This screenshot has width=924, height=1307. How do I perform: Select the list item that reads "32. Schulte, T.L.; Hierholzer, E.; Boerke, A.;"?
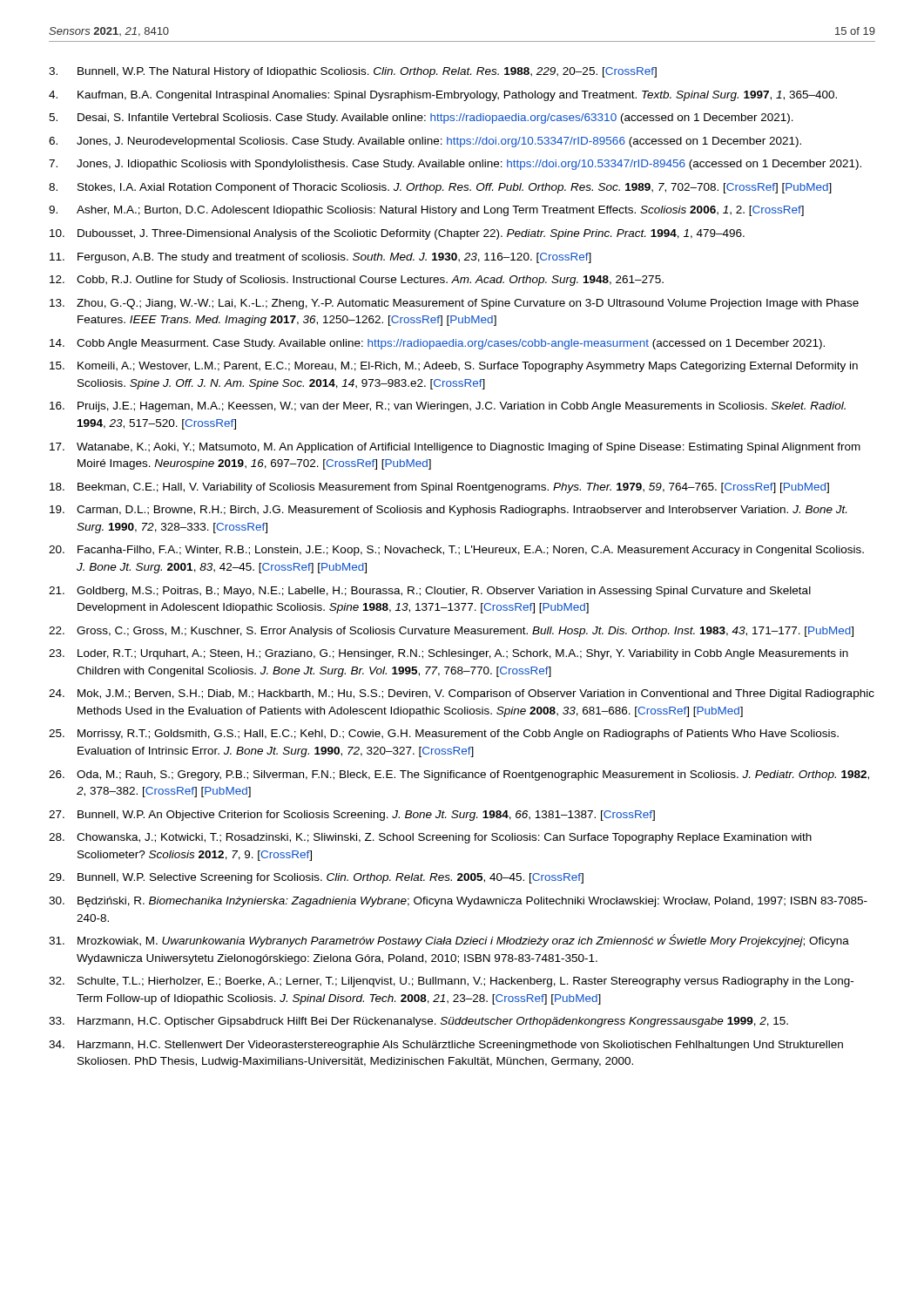(462, 990)
